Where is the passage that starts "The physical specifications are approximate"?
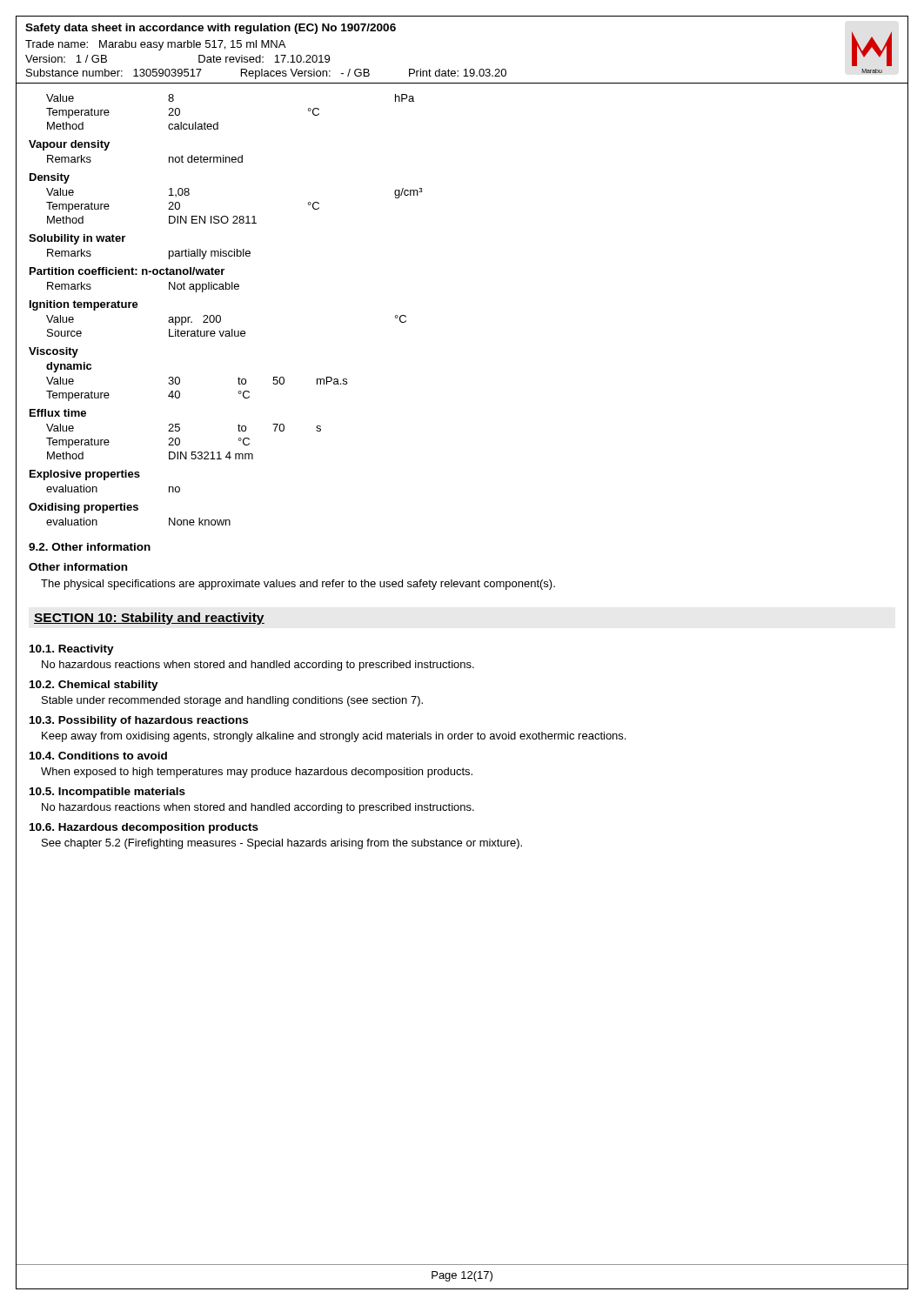924x1305 pixels. [298, 583]
